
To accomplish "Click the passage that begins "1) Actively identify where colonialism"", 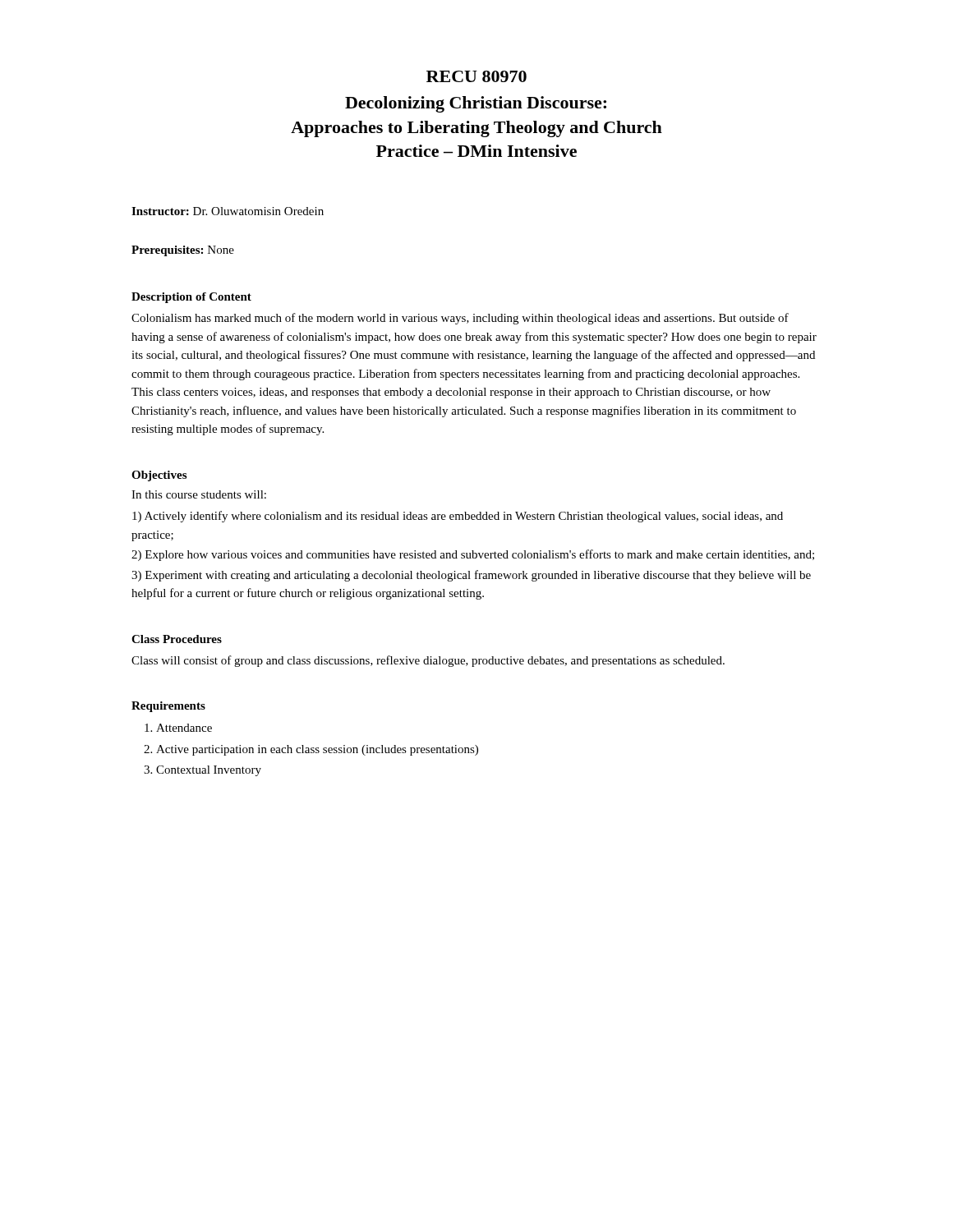I will [x=457, y=525].
